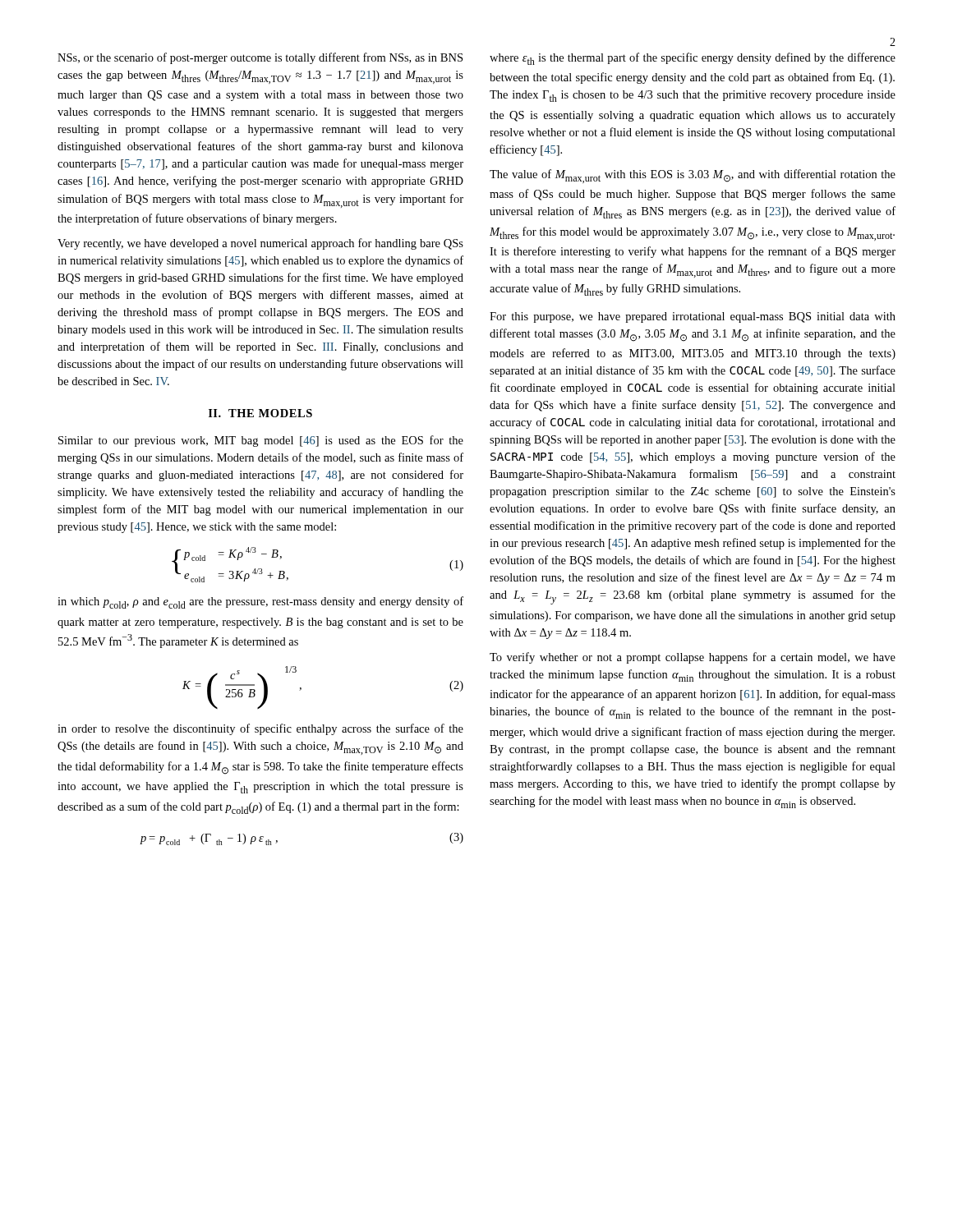The width and height of the screenshot is (953, 1232).
Task: Select the text block starting "Very recently, we have developed a novel numerical"
Action: click(260, 312)
